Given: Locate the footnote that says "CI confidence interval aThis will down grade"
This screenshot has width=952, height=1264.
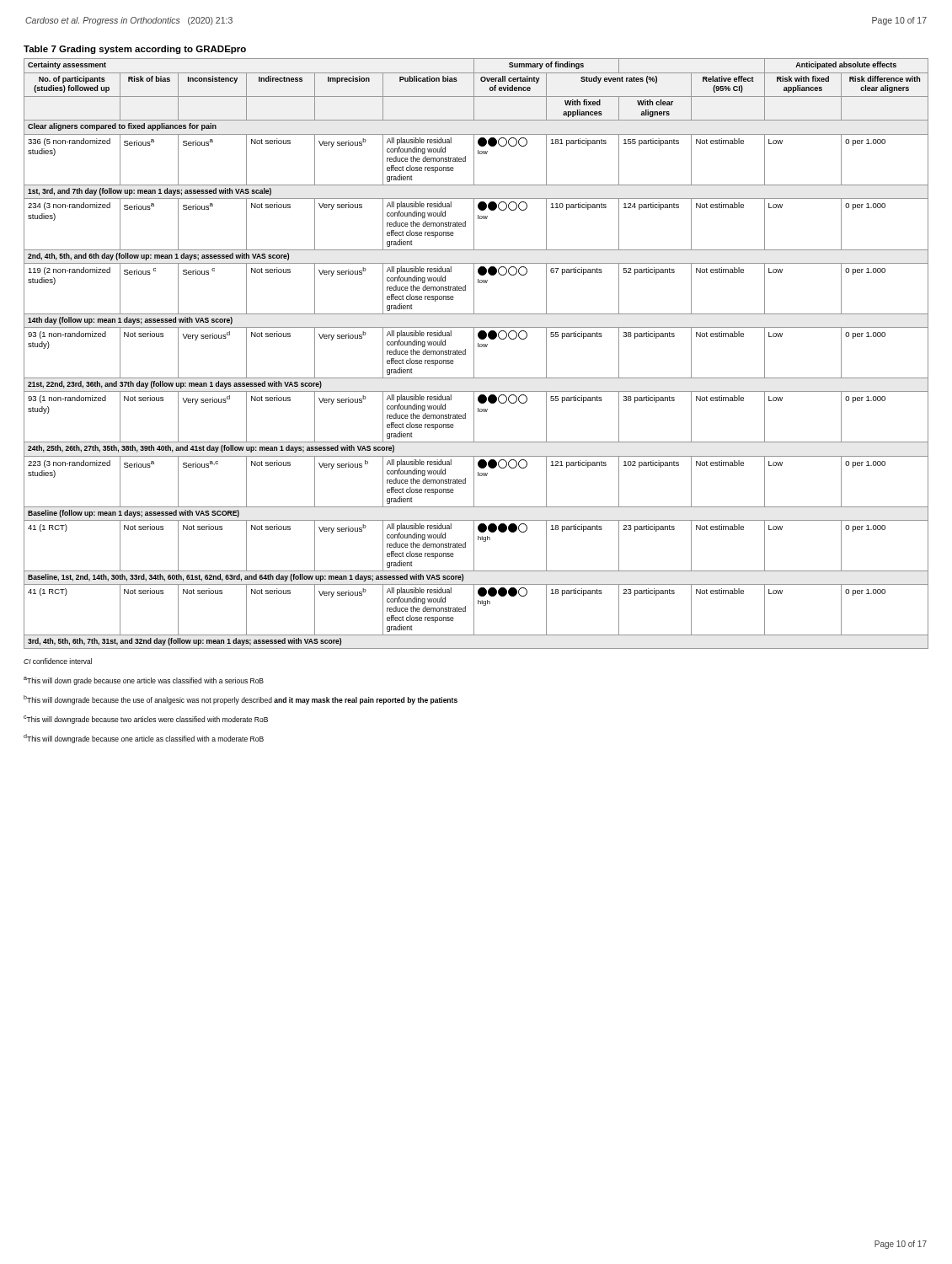Looking at the screenshot, I should pyautogui.click(x=58, y=661).
